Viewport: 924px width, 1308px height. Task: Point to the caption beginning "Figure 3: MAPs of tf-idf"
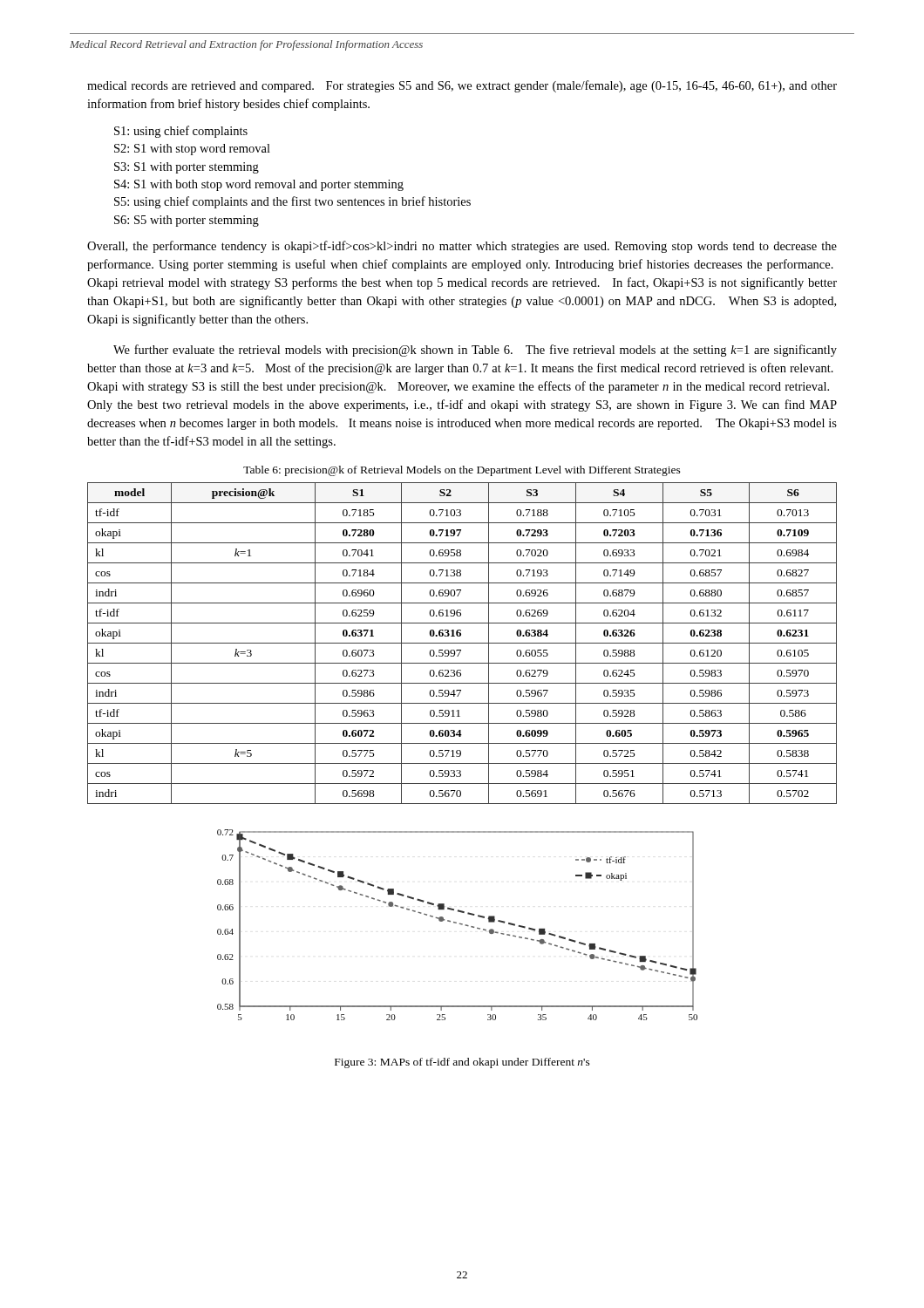point(462,1062)
